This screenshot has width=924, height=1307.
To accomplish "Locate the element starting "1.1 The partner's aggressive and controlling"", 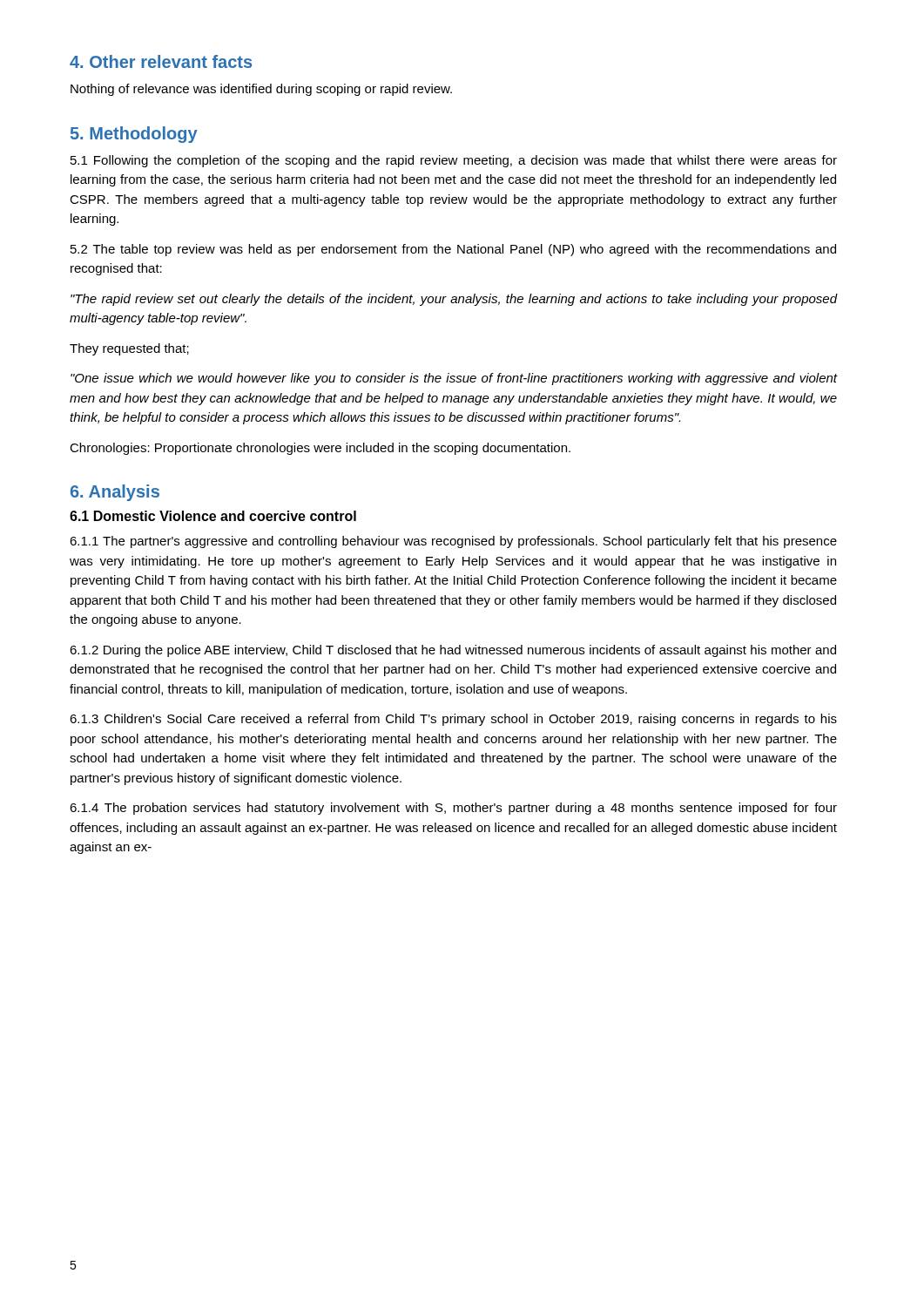I will pyautogui.click(x=453, y=581).
